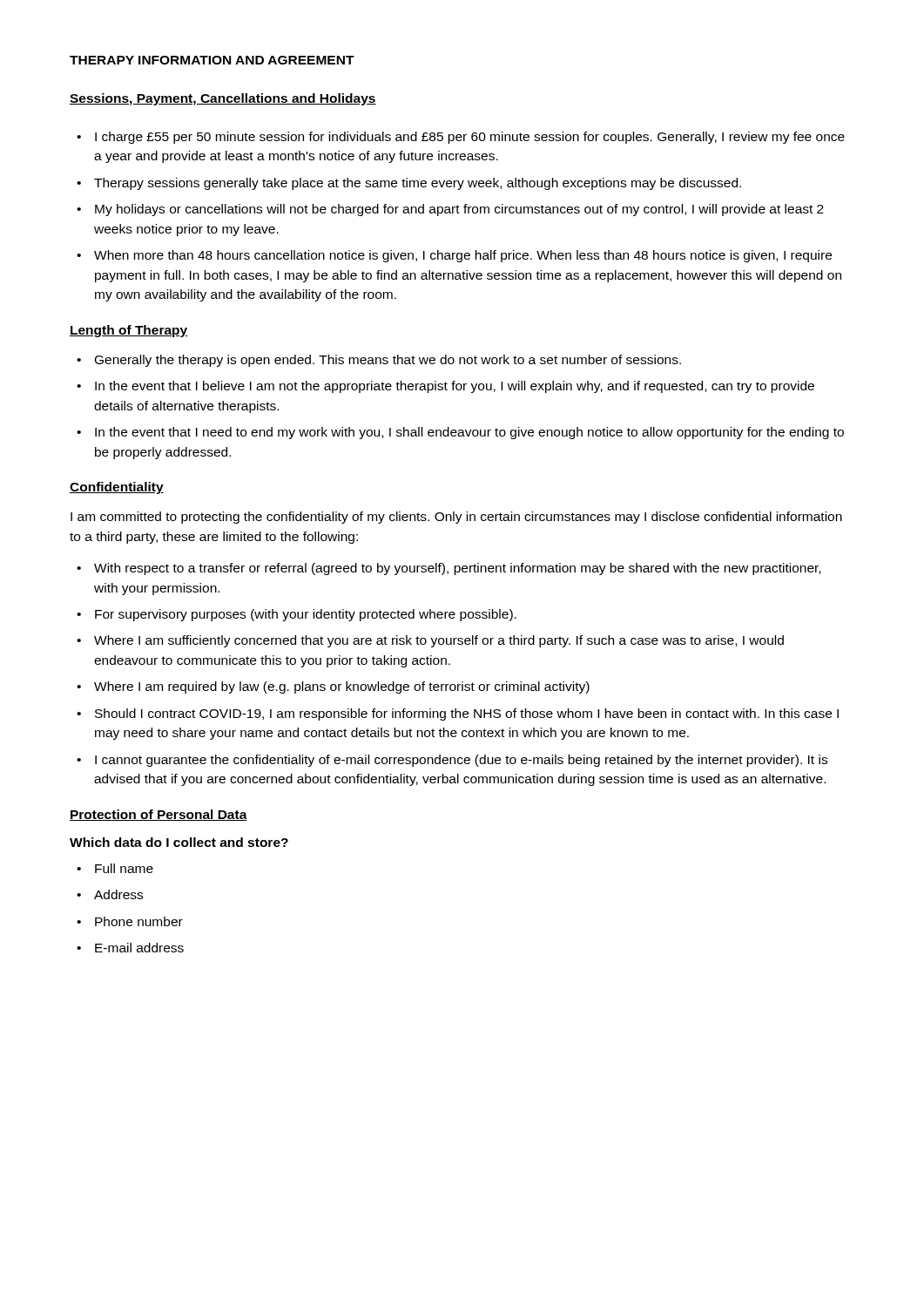The image size is (924, 1307).
Task: Locate the list item with the text "Generally the therapy"
Action: 458,360
